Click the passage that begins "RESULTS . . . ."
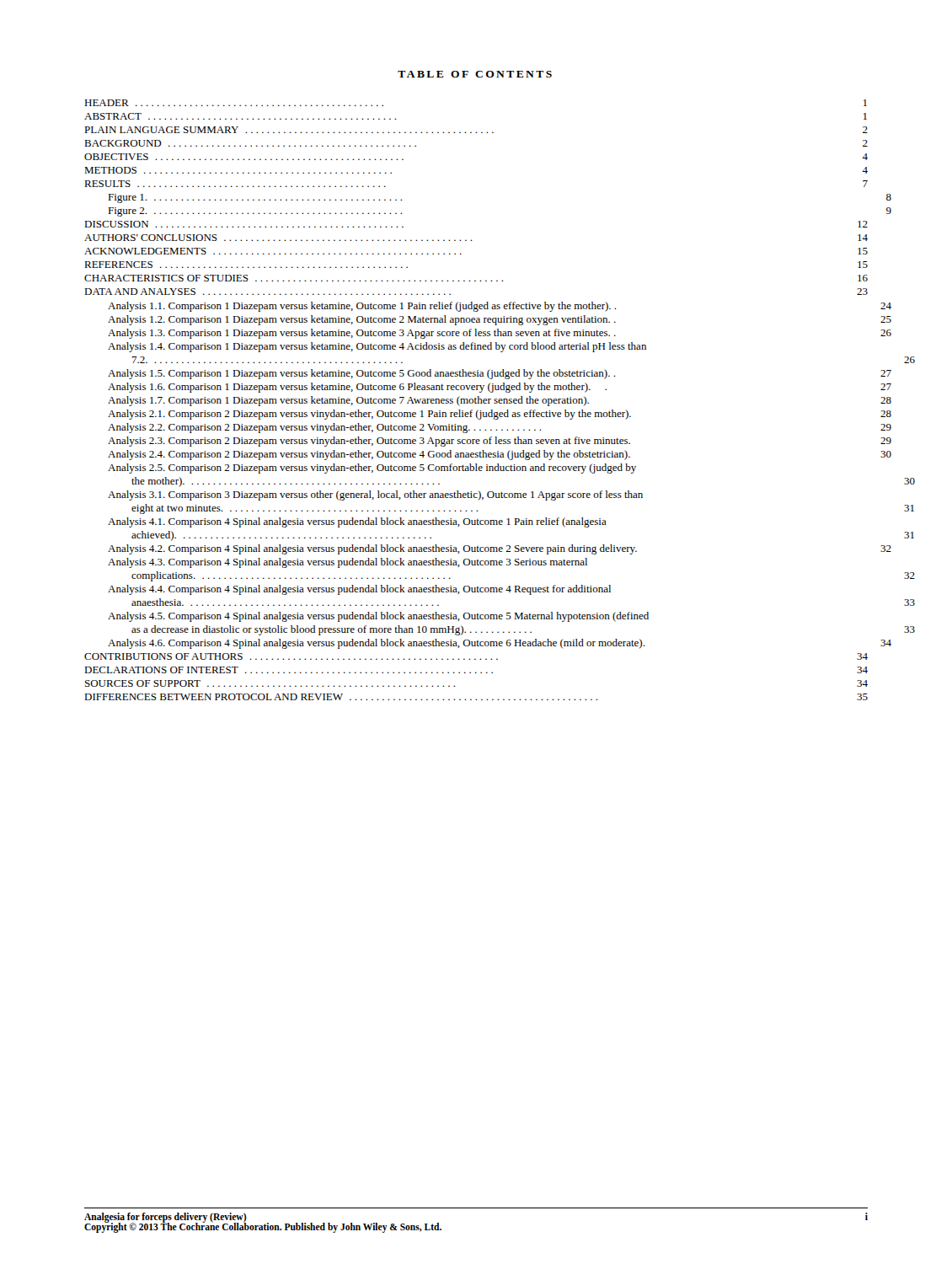The height and width of the screenshot is (1264, 952). (x=107, y=183)
